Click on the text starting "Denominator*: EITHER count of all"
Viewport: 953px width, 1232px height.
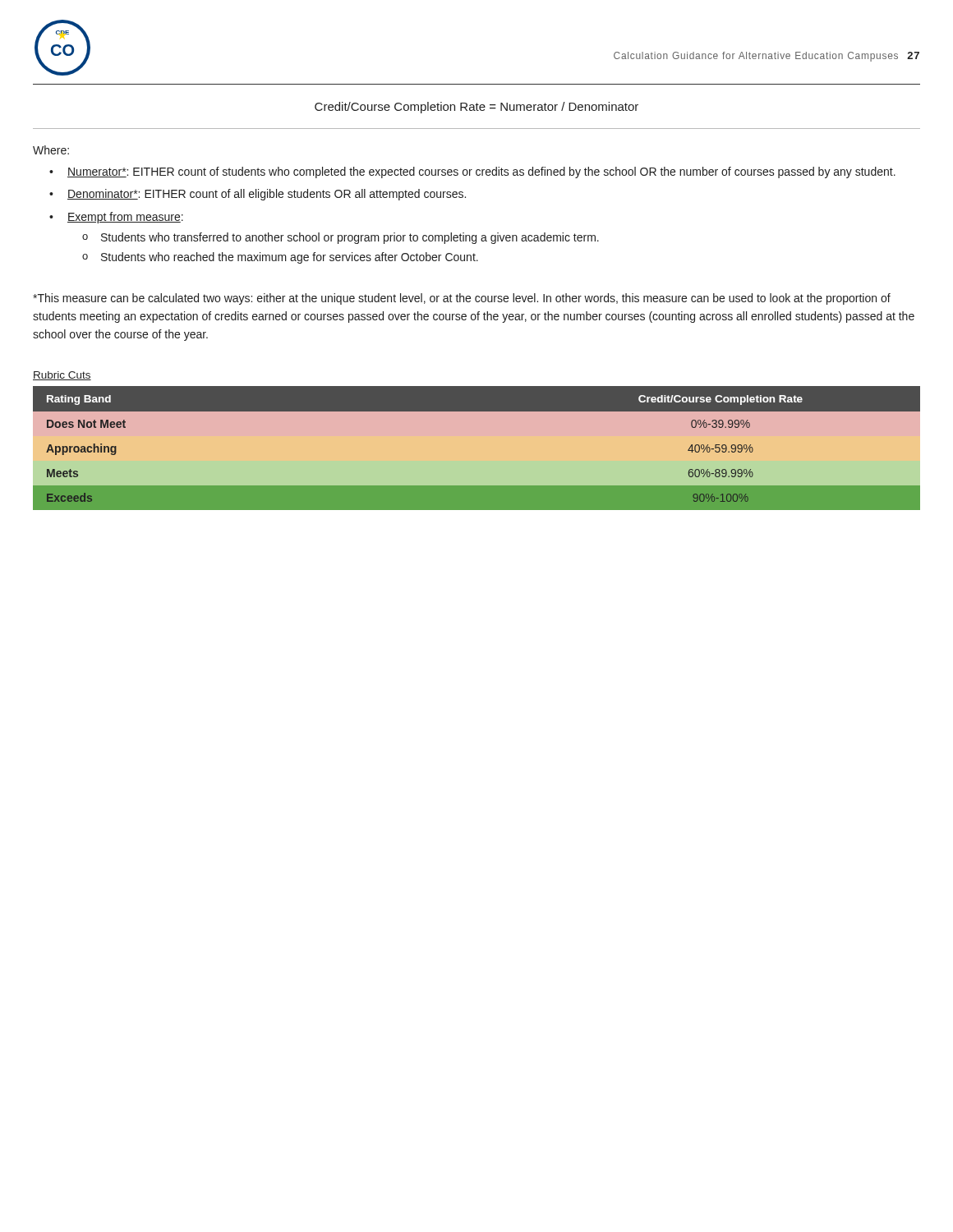pos(267,194)
